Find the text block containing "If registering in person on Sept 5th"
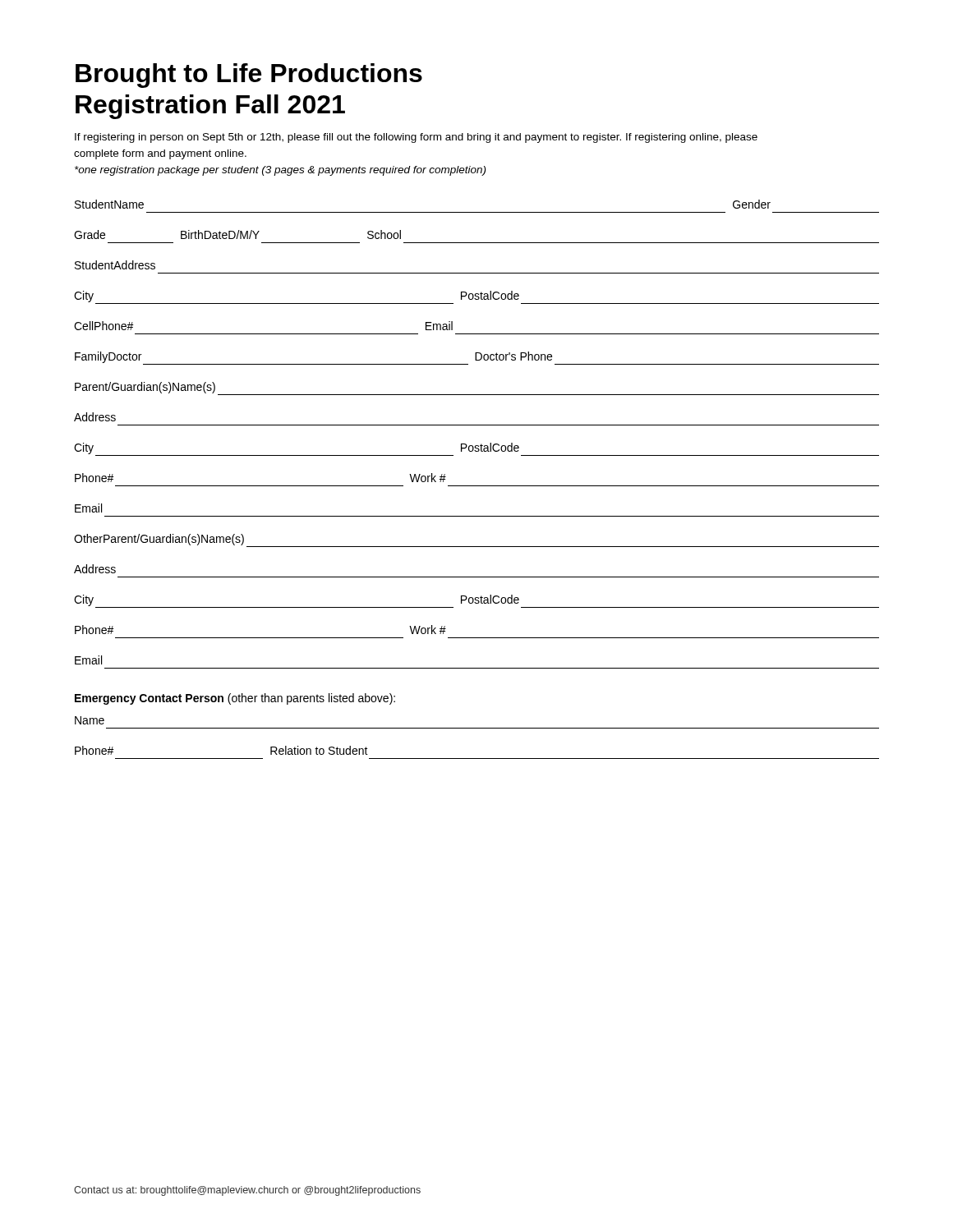 coord(416,153)
